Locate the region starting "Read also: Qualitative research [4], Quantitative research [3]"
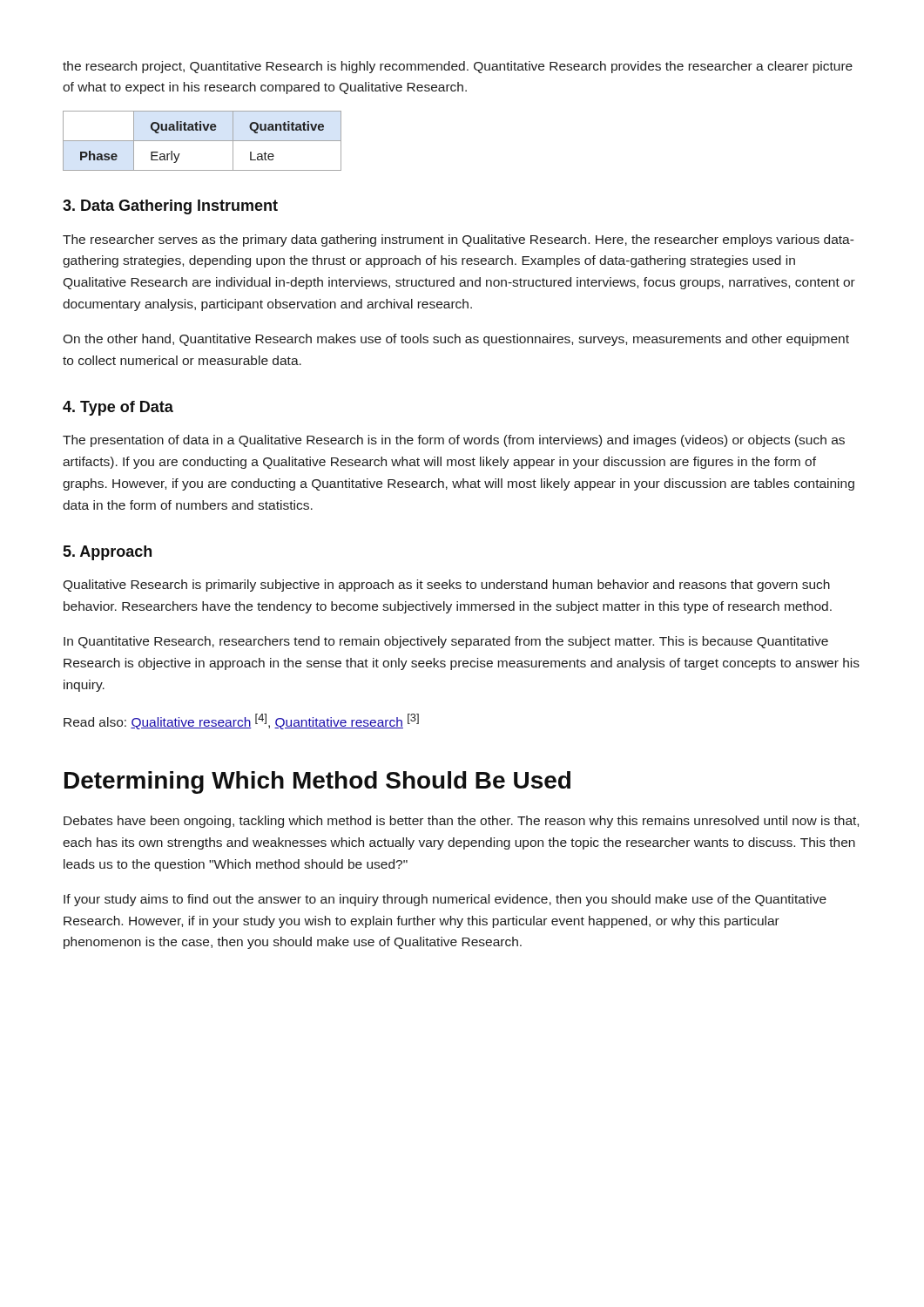Screen dimensions: 1307x924 pyautogui.click(x=241, y=721)
